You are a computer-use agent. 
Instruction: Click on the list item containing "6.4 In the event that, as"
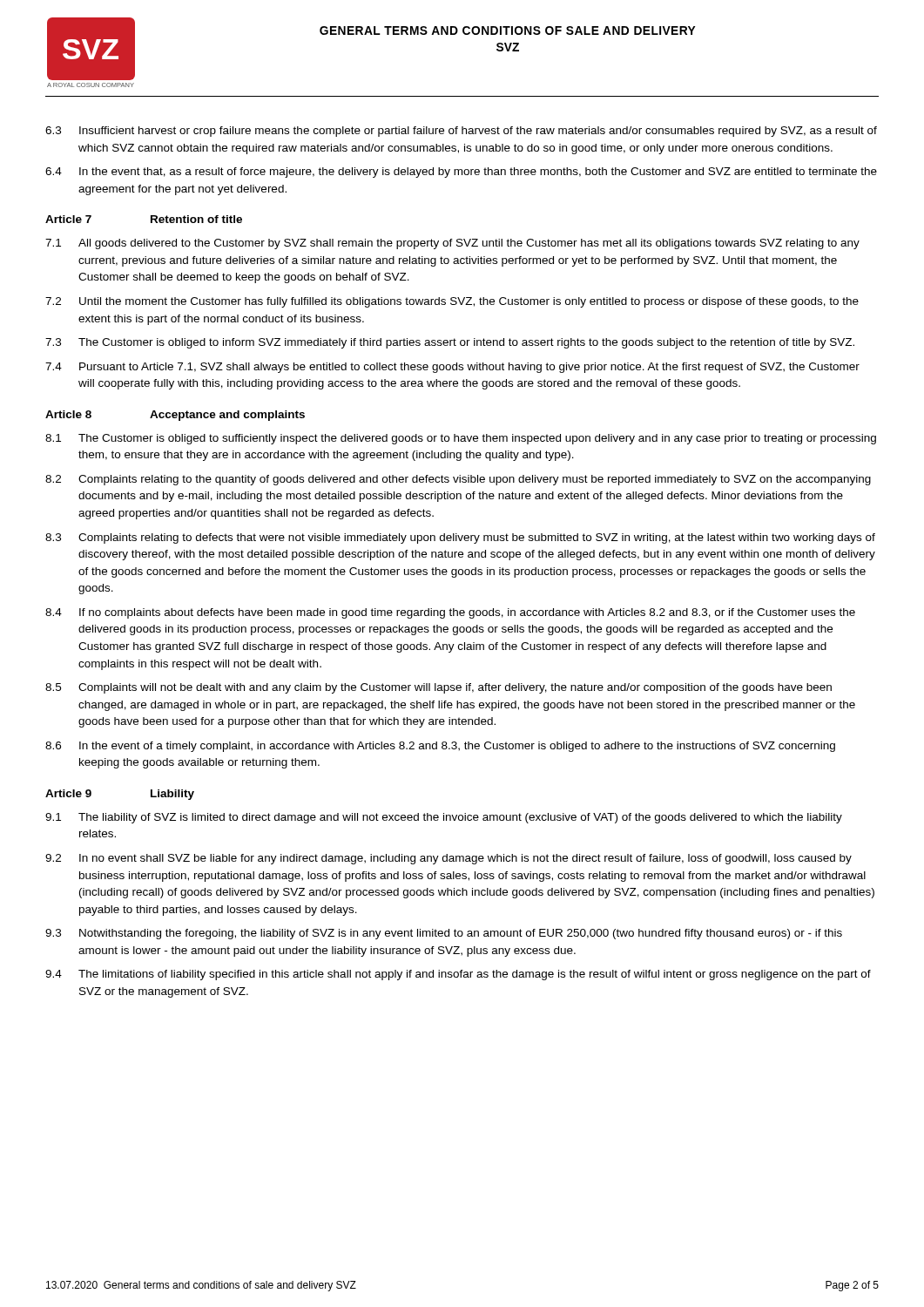point(462,180)
